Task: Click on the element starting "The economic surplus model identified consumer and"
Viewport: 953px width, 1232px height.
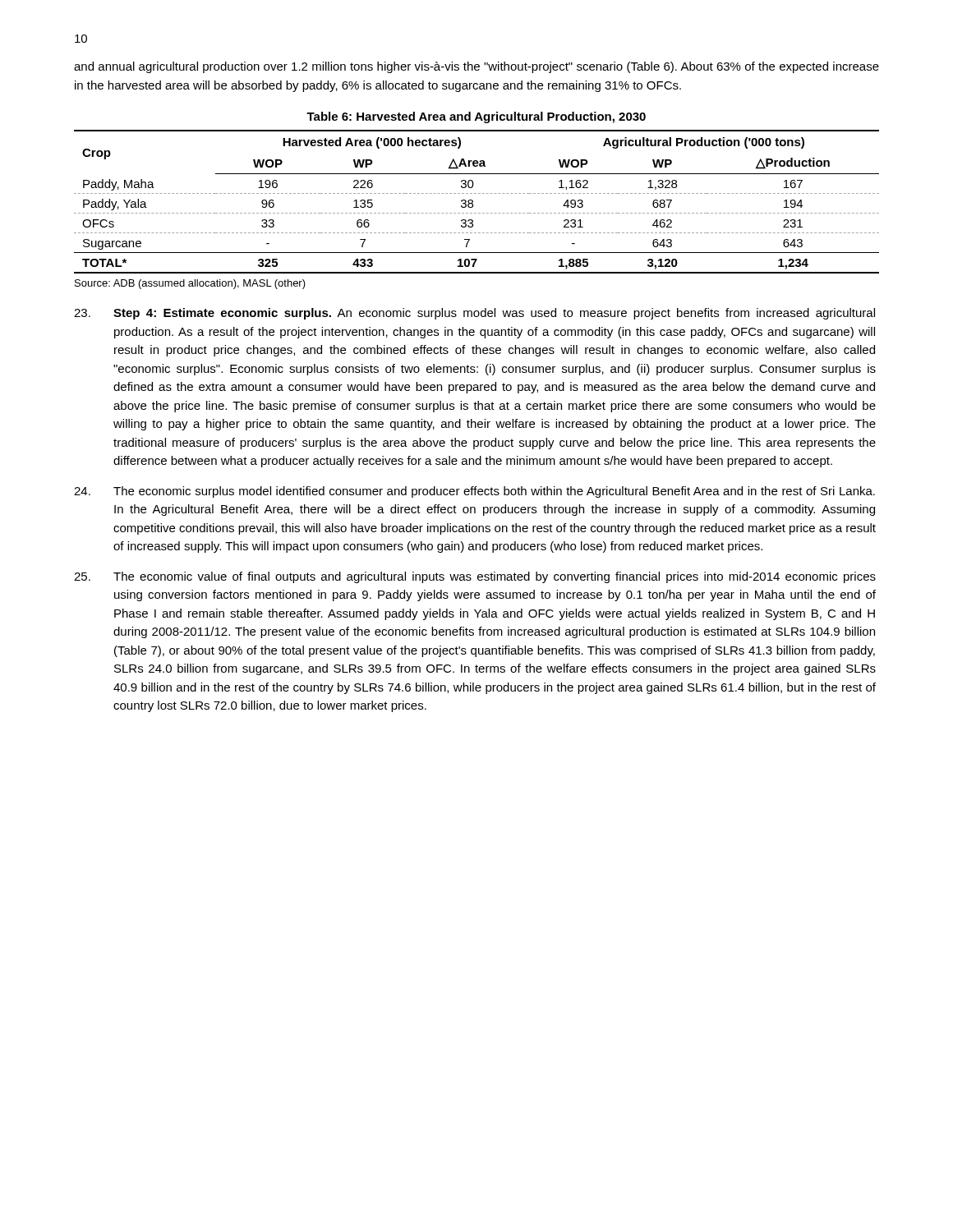Action: point(475,519)
